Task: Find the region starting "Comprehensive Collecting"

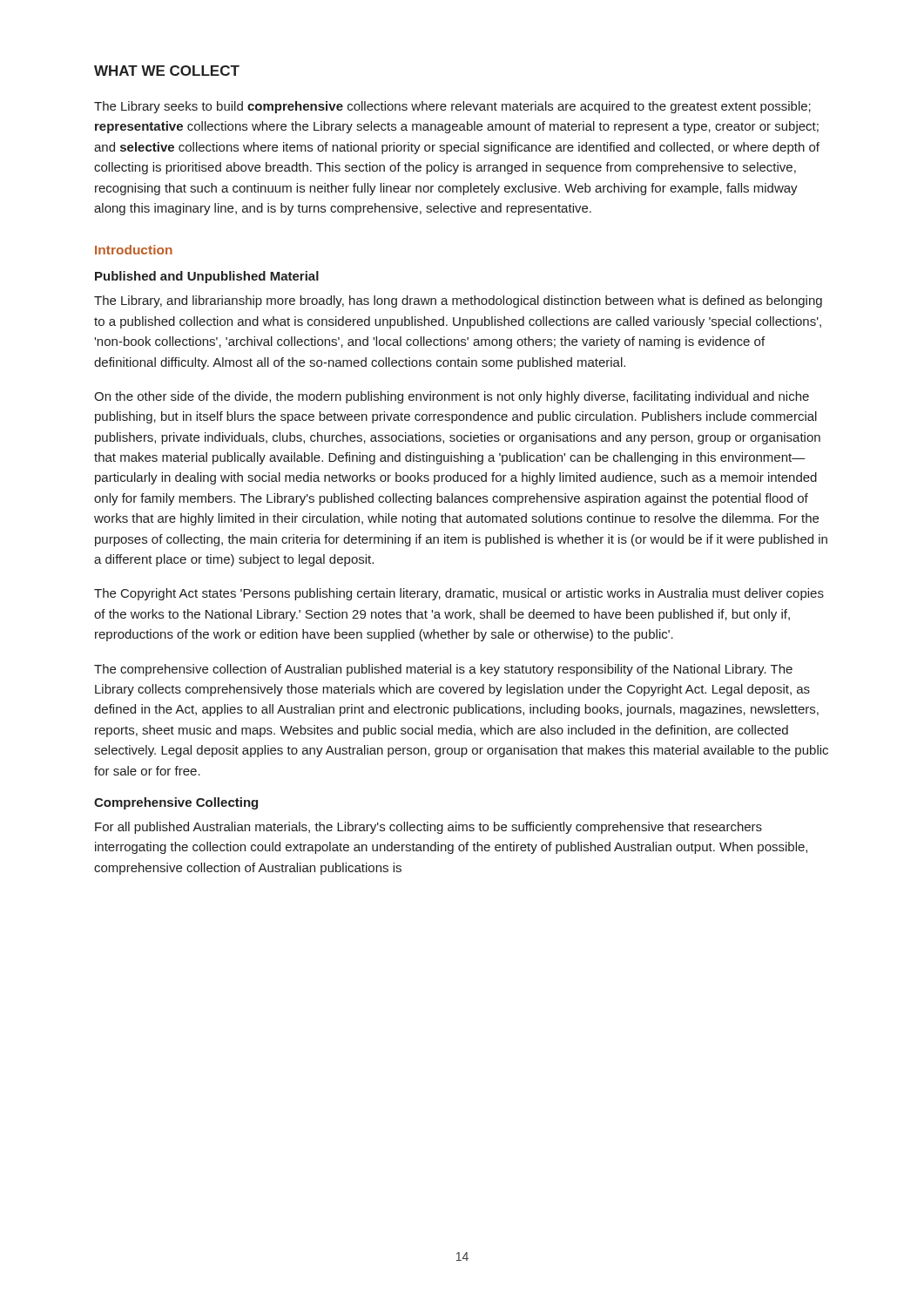Action: point(176,802)
